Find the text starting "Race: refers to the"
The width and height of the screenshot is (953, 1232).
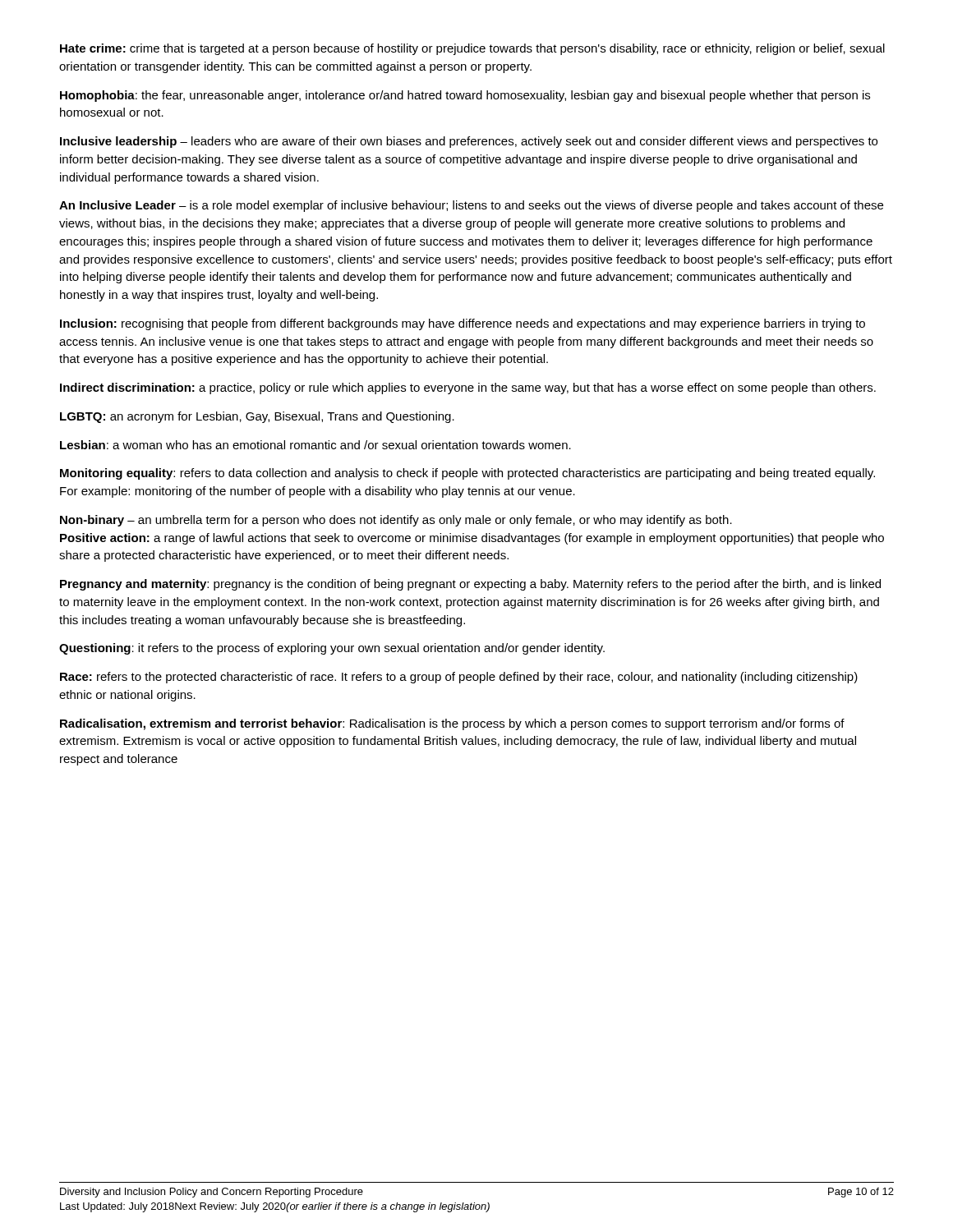pos(476,686)
